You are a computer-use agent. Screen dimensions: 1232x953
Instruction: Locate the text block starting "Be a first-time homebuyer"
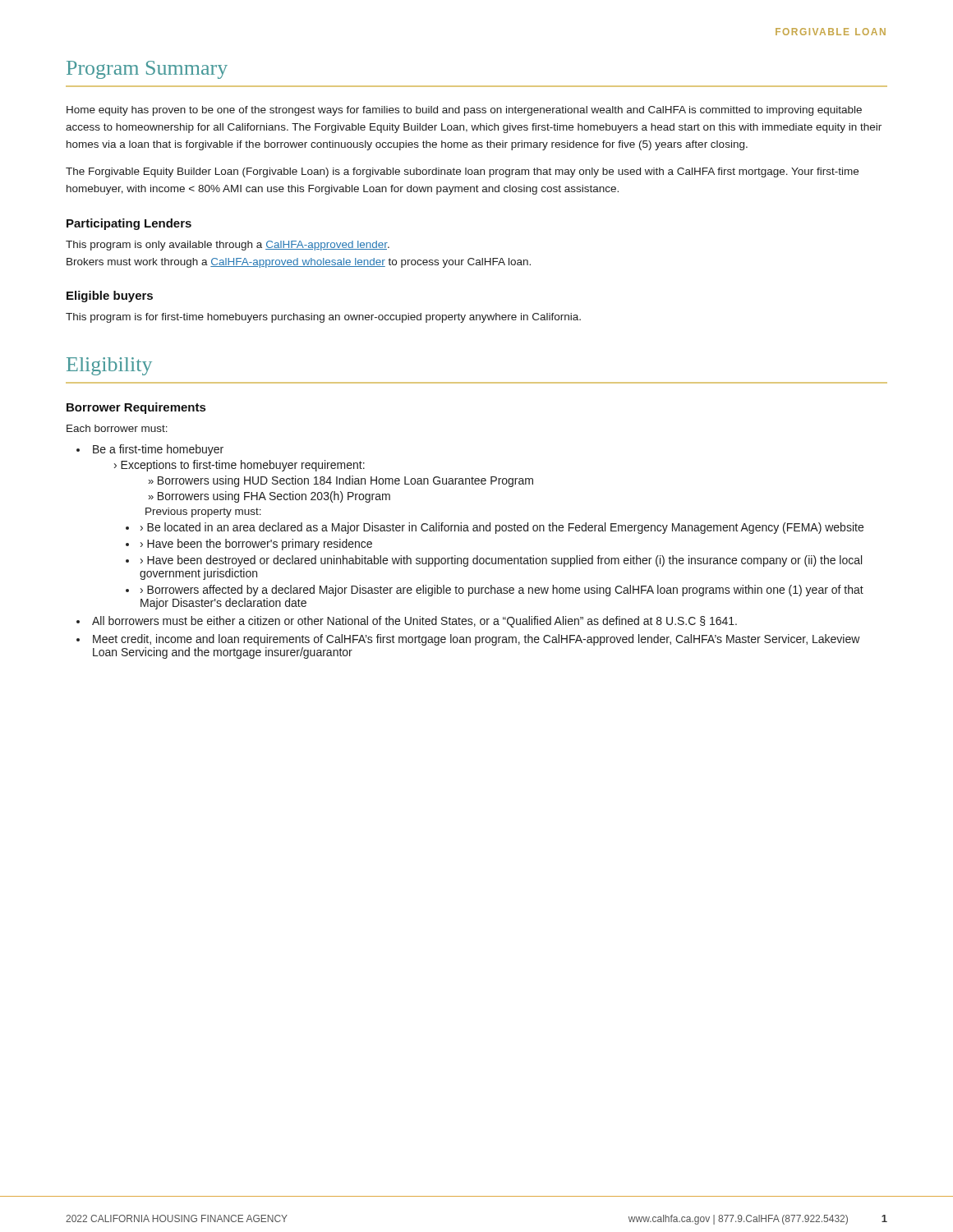[x=490, y=526]
